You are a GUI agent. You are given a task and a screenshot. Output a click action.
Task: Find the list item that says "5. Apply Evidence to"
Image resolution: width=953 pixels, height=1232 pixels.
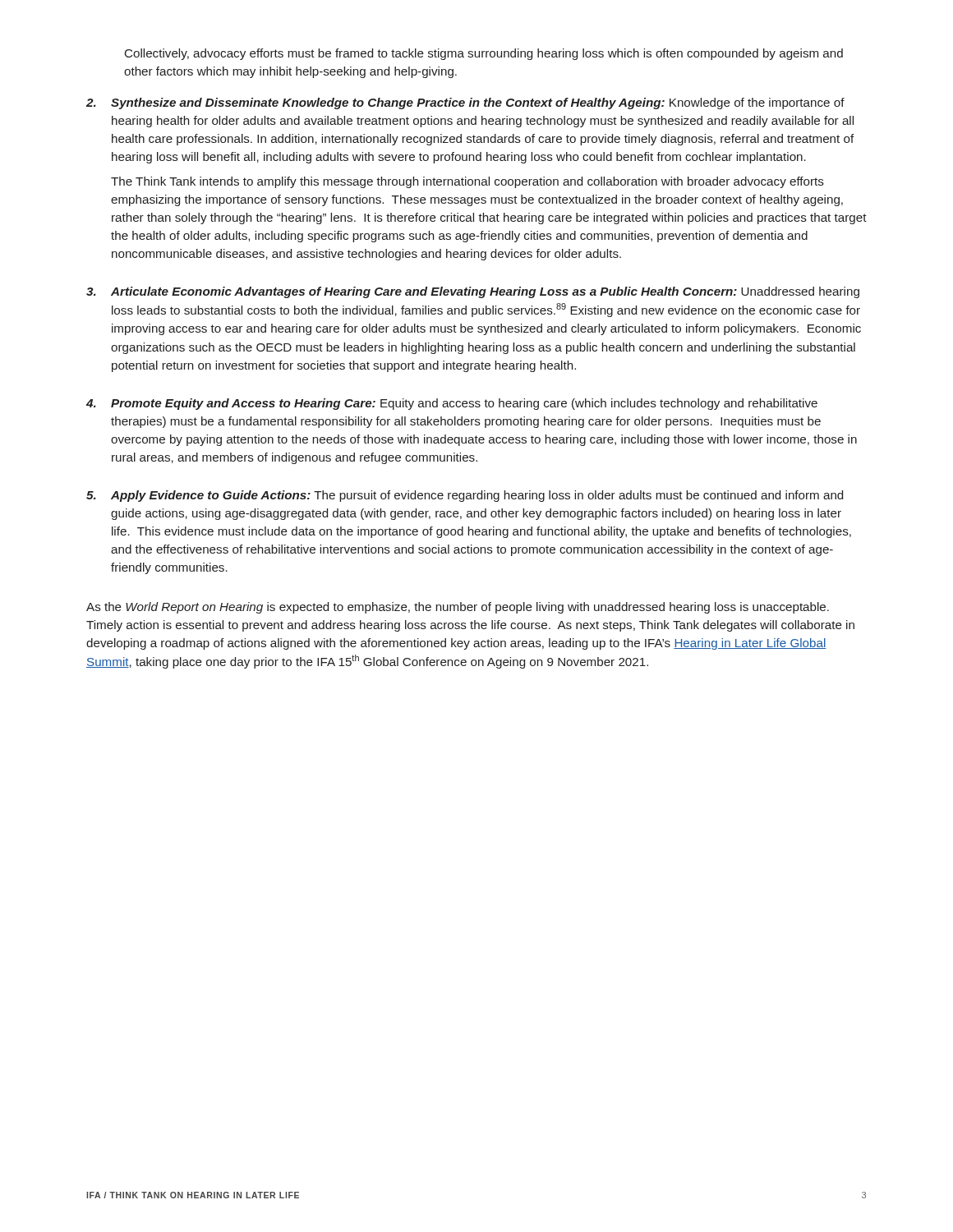[476, 535]
